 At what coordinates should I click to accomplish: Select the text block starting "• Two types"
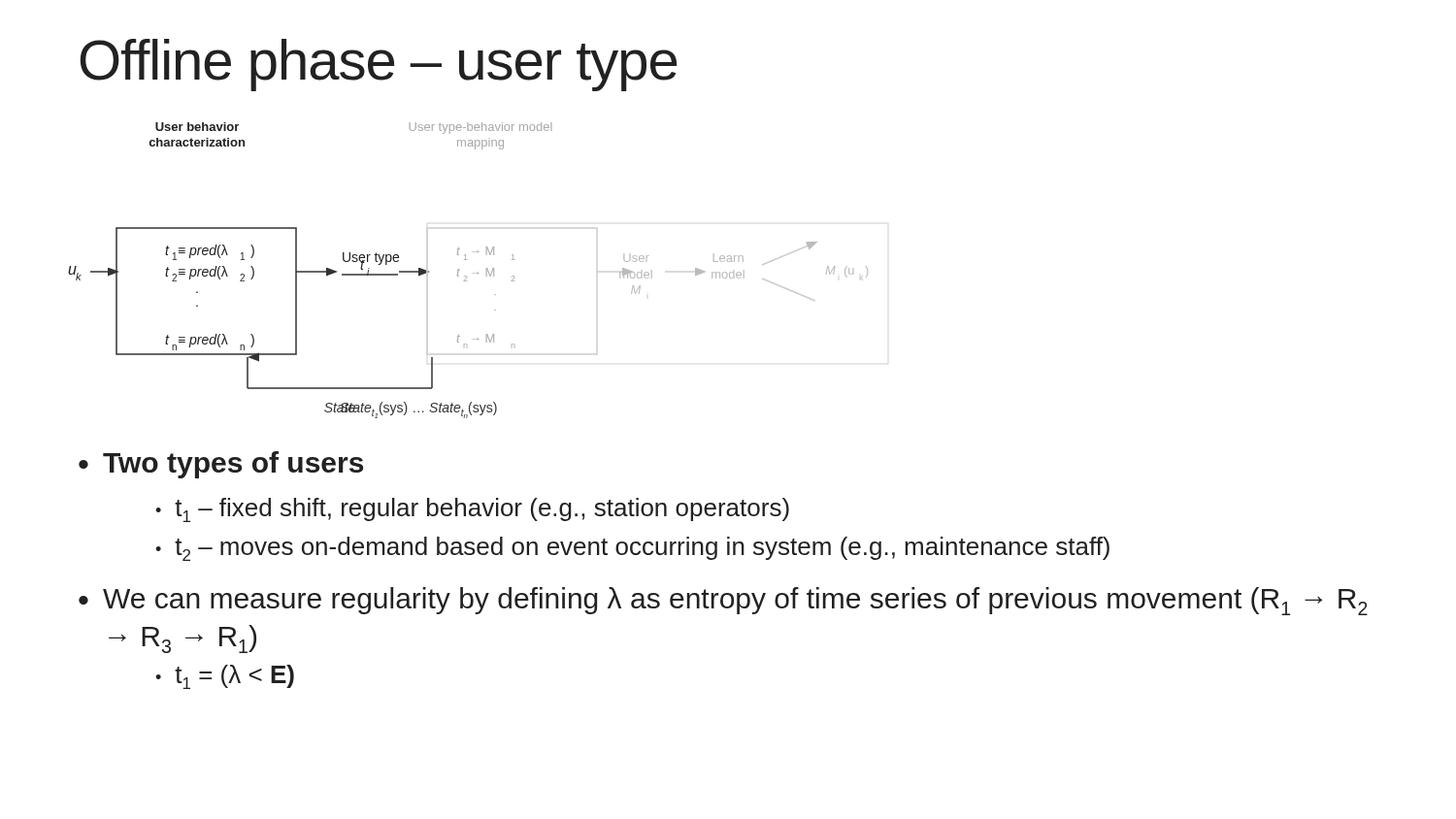221,464
